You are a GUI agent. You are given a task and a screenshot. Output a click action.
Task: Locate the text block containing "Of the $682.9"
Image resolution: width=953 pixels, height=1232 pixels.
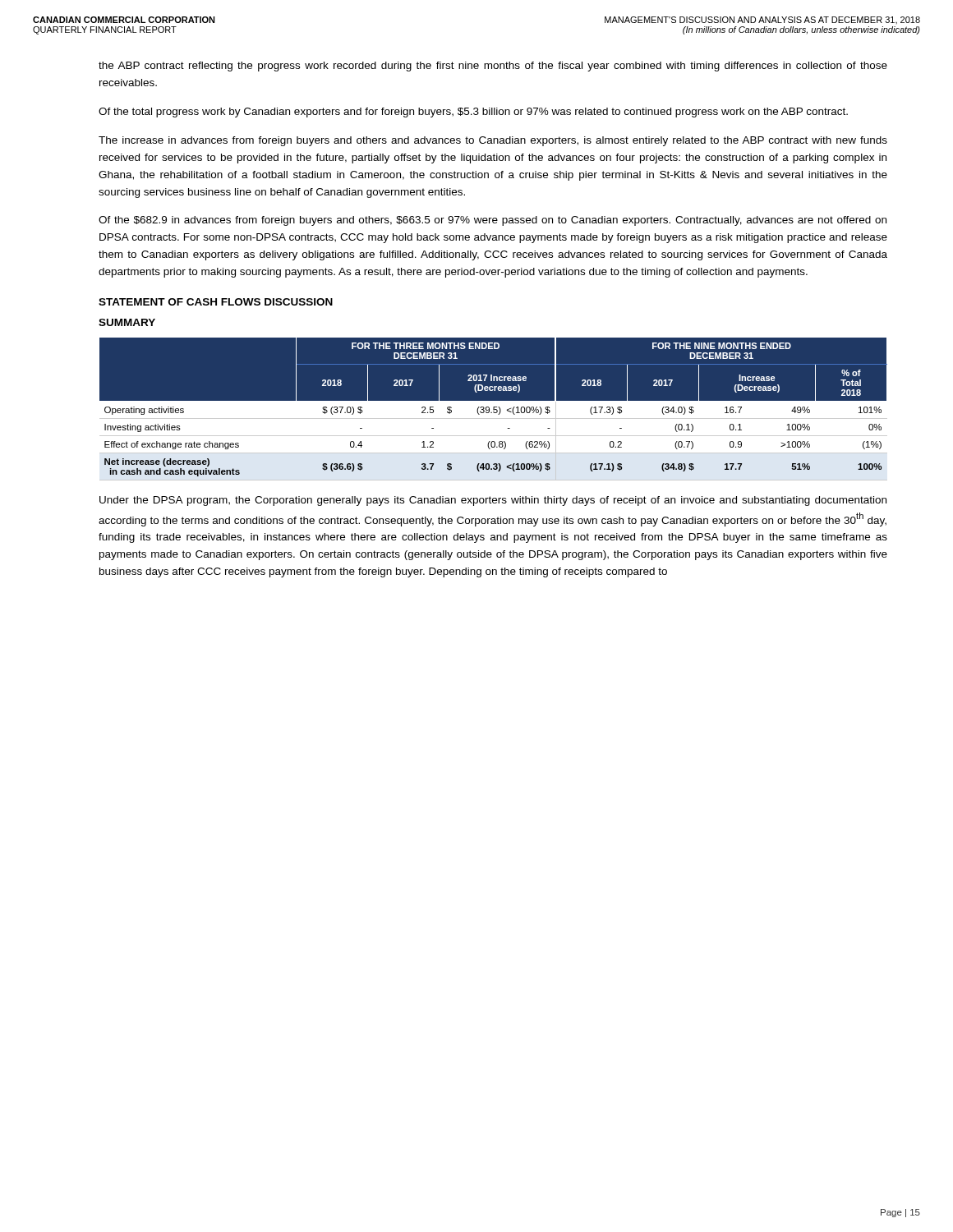[x=493, y=246]
